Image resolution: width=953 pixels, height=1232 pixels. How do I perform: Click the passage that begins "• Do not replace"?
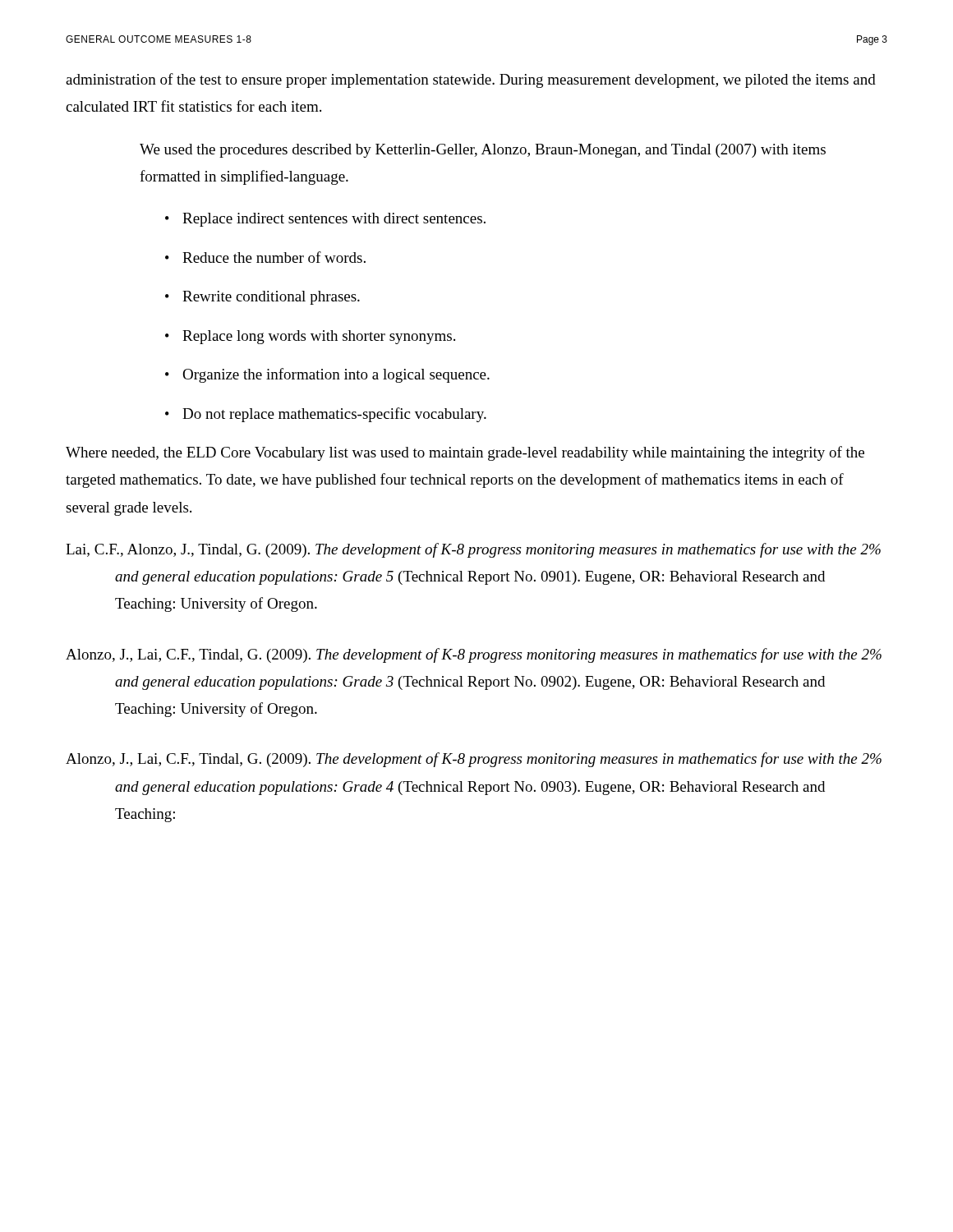coord(326,413)
